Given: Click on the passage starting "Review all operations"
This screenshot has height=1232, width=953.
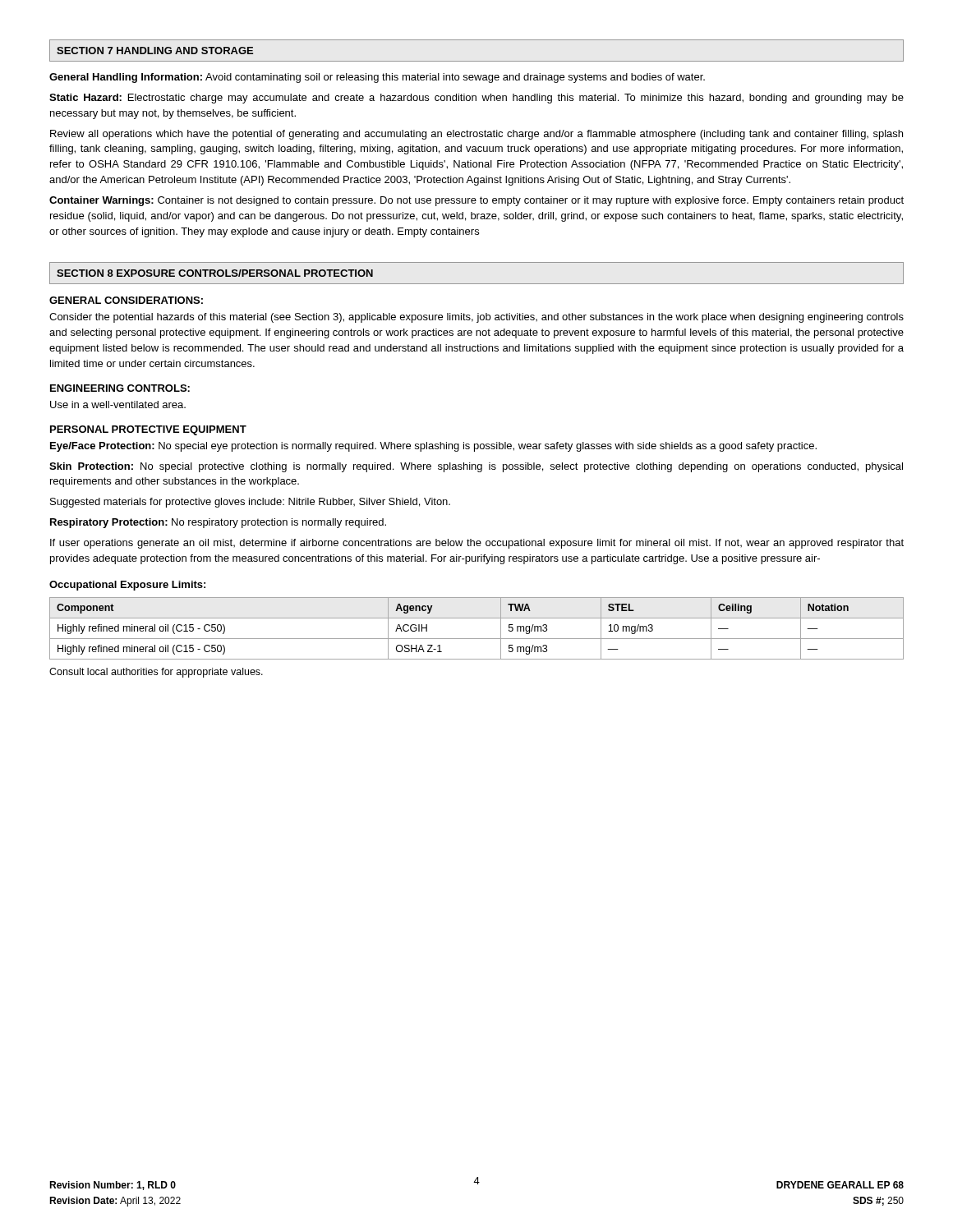Looking at the screenshot, I should coord(476,156).
